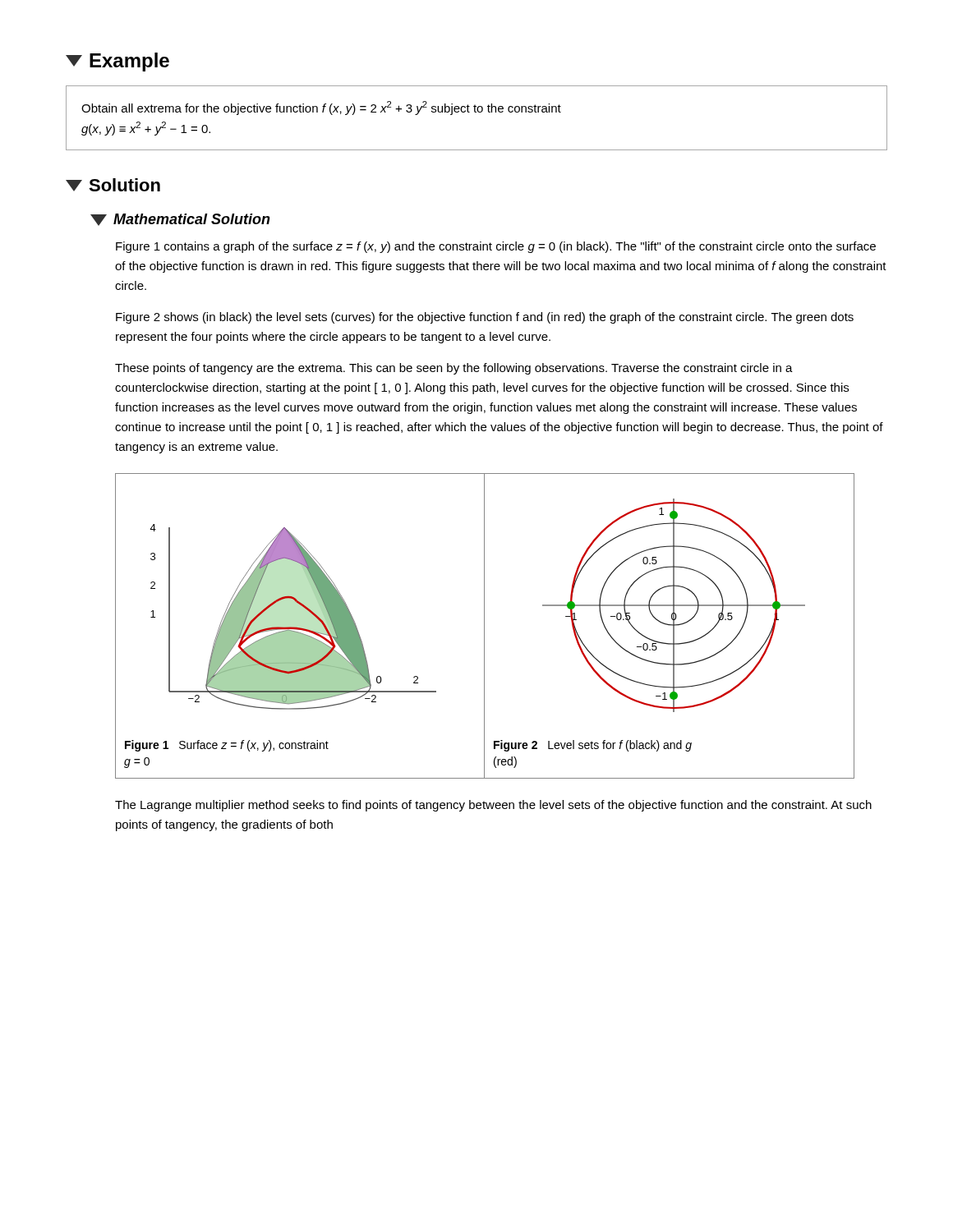Point to the block starting "Obtain all extrema for the"
Viewport: 953px width, 1232px height.
321,117
